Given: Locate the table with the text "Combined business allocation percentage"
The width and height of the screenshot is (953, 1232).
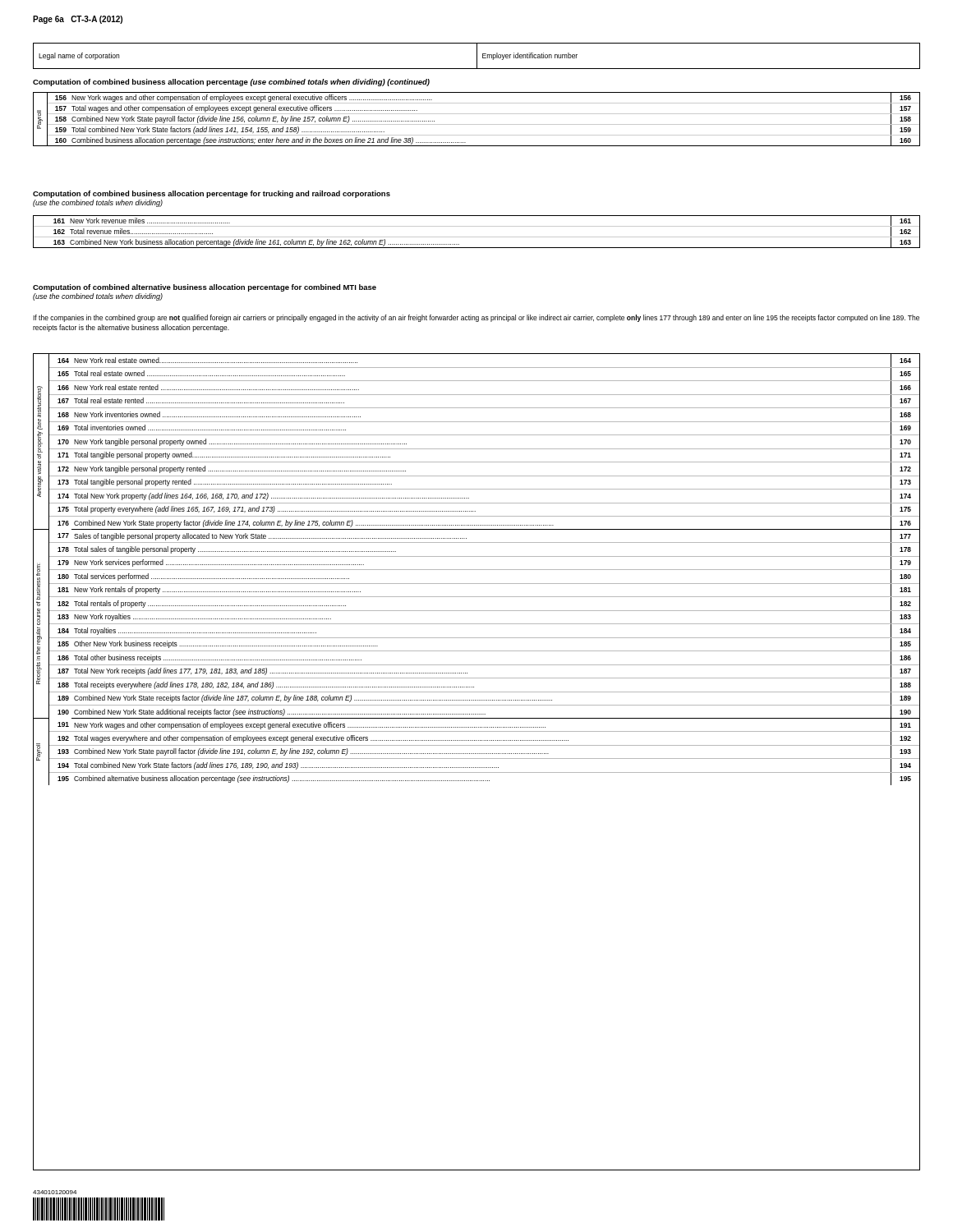Looking at the screenshot, I should [476, 119].
